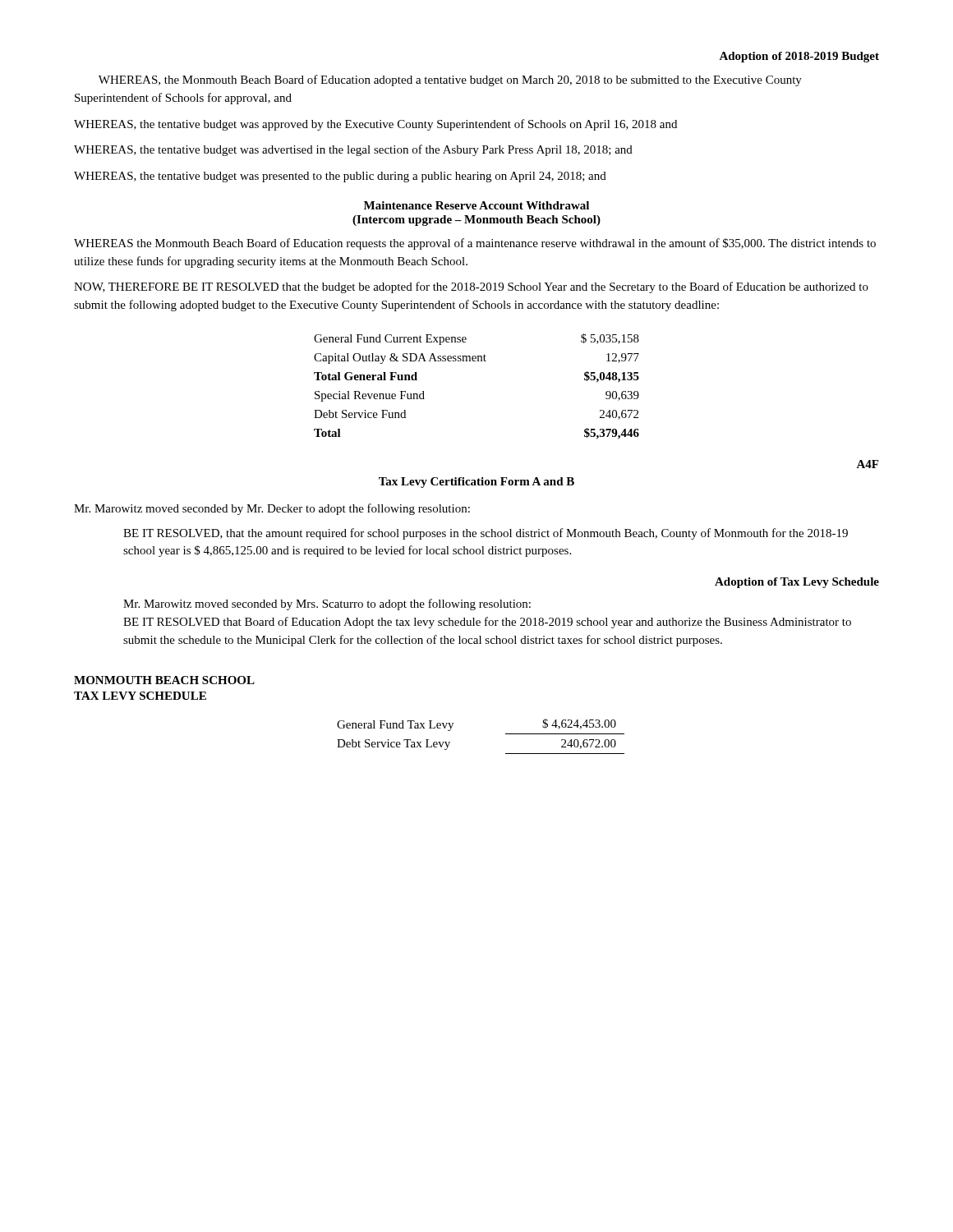The width and height of the screenshot is (953, 1232).
Task: Navigate to the text block starting "(Intercom upgrade –"
Action: pos(476,219)
